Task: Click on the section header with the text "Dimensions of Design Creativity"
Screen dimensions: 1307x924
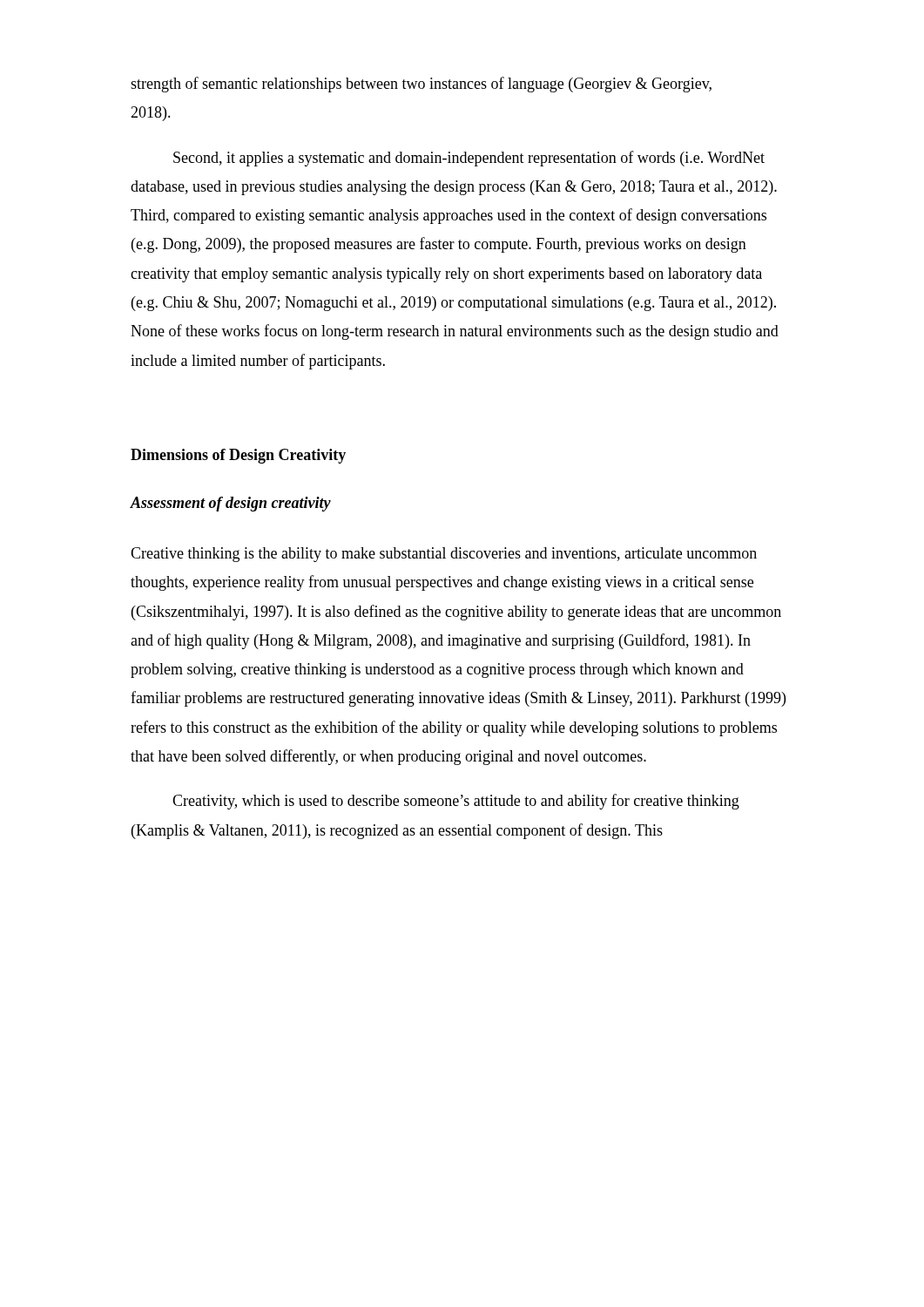Action: [238, 455]
